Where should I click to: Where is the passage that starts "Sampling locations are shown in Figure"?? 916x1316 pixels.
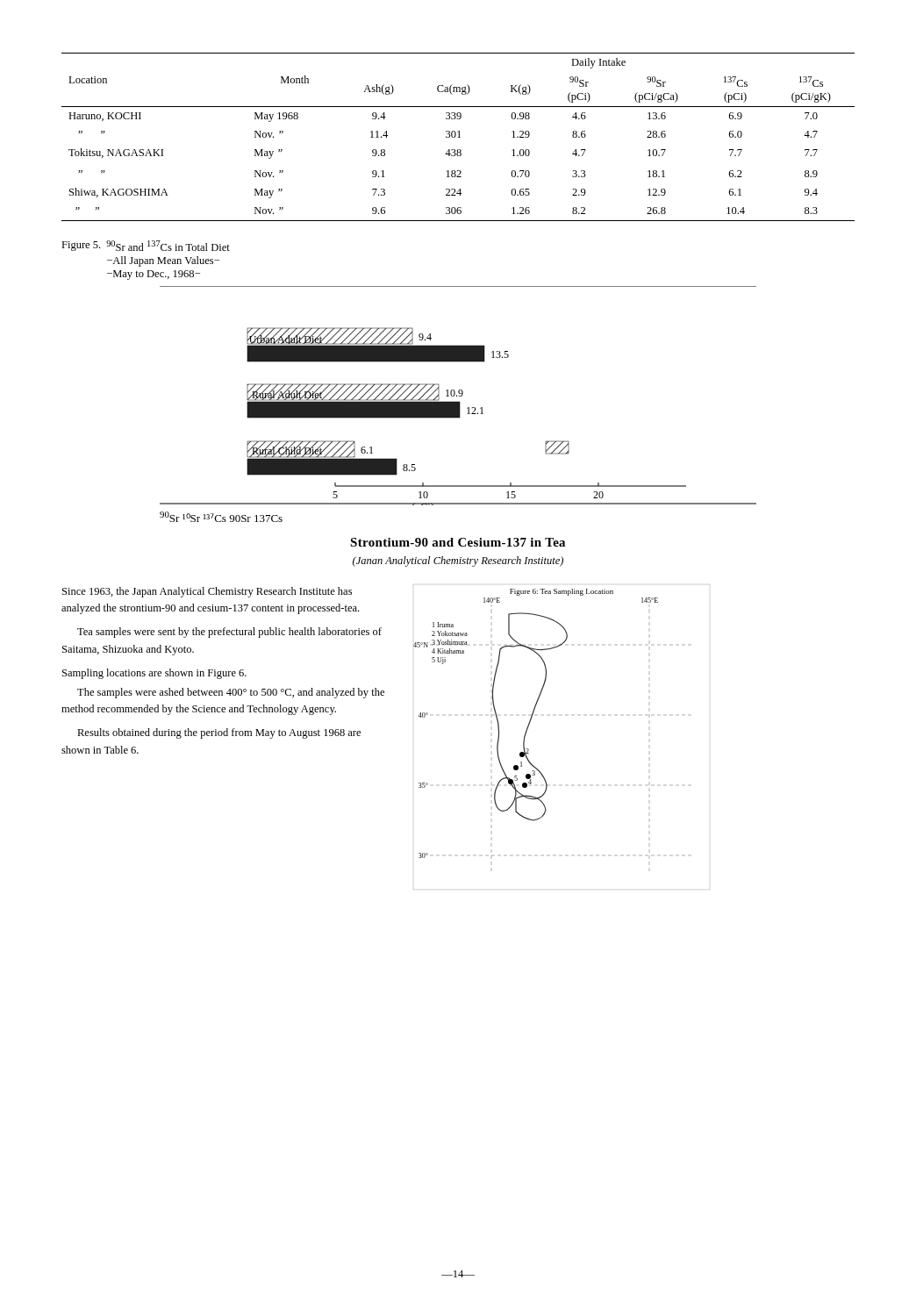coord(154,673)
